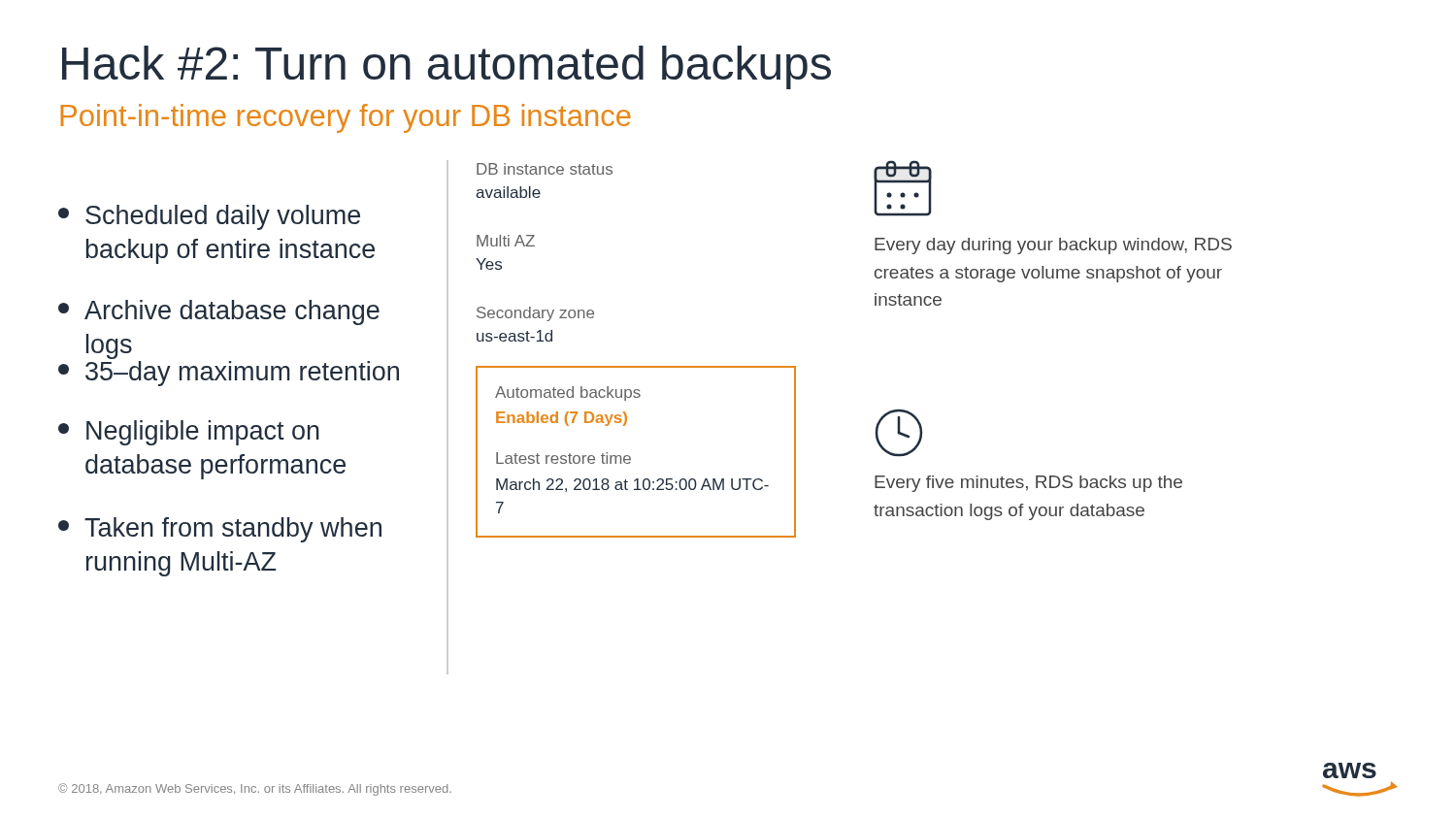Select the block starting "Negligible impact on database performance"

click(x=243, y=448)
